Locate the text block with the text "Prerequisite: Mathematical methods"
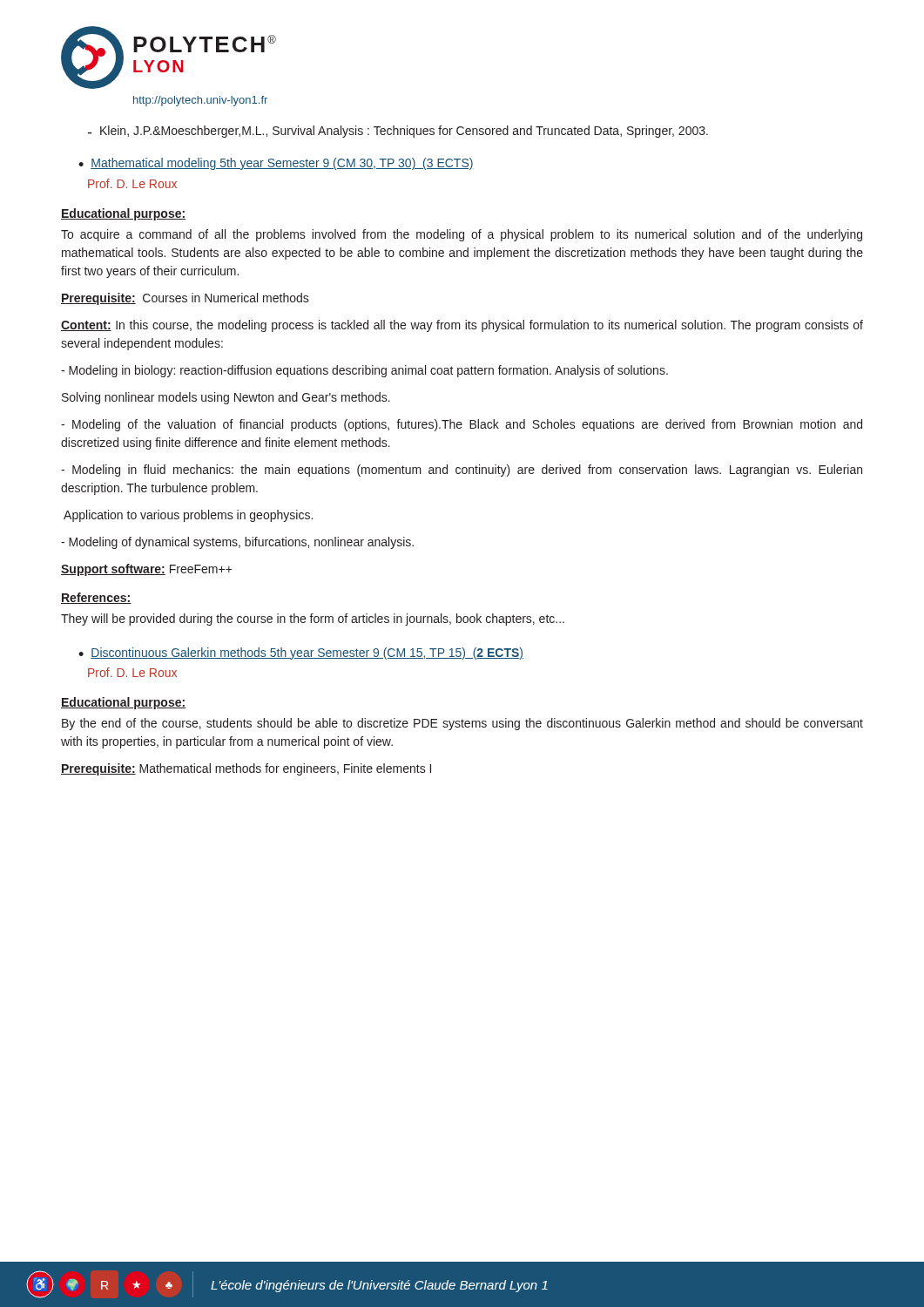This screenshot has width=924, height=1307. [247, 769]
